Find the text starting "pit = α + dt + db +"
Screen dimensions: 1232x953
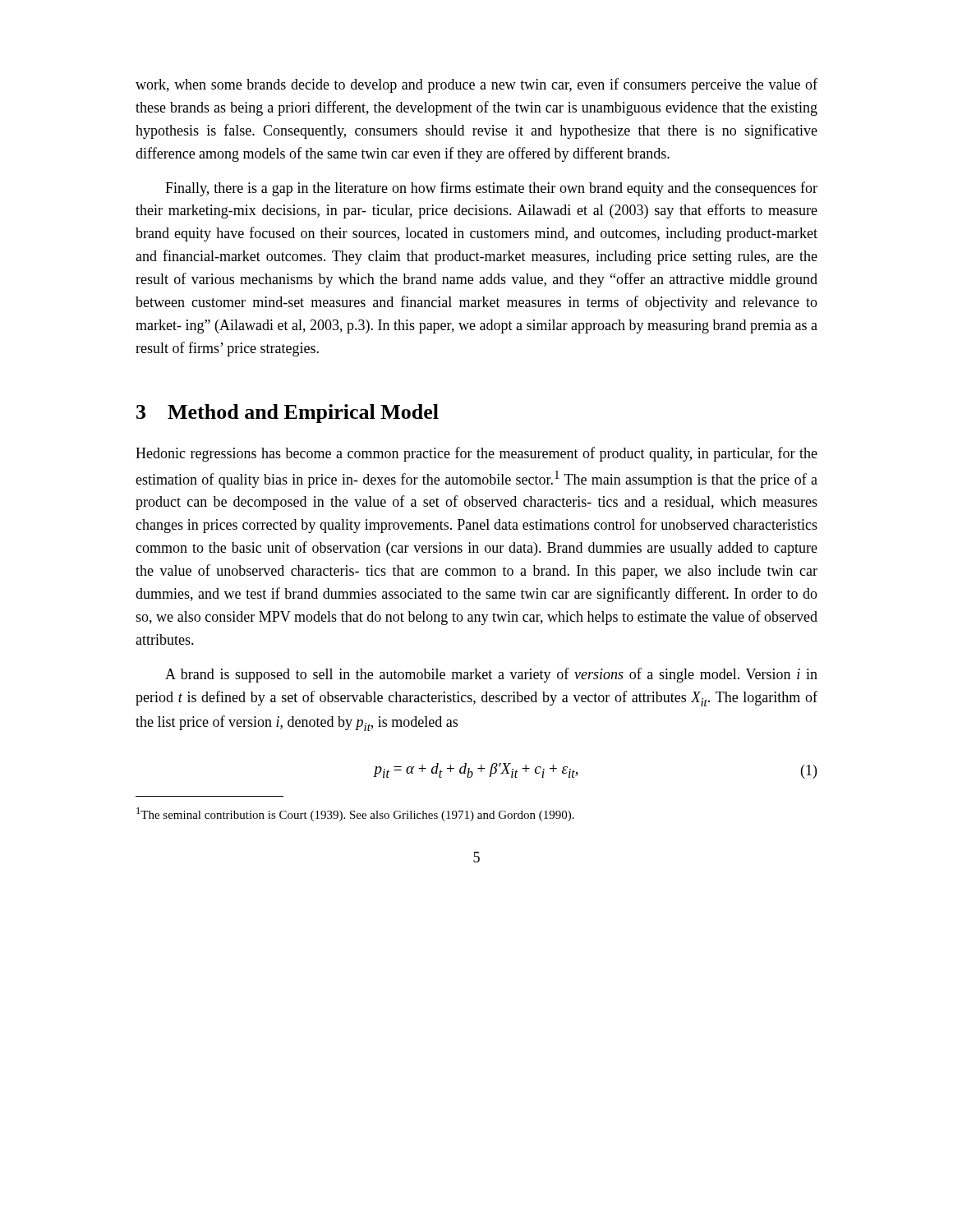click(x=481, y=771)
